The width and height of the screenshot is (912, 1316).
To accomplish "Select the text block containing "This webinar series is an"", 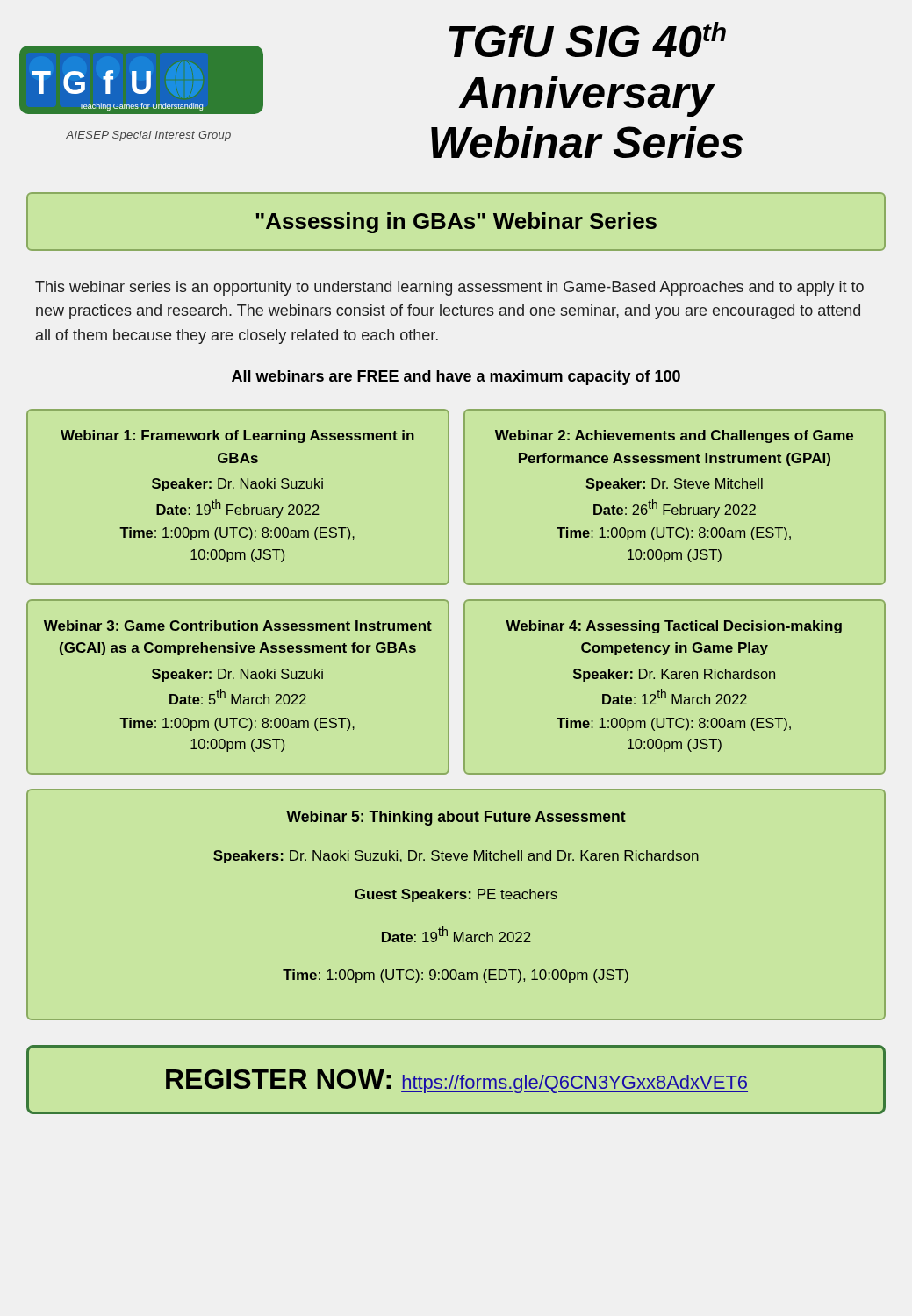I will pyautogui.click(x=450, y=311).
